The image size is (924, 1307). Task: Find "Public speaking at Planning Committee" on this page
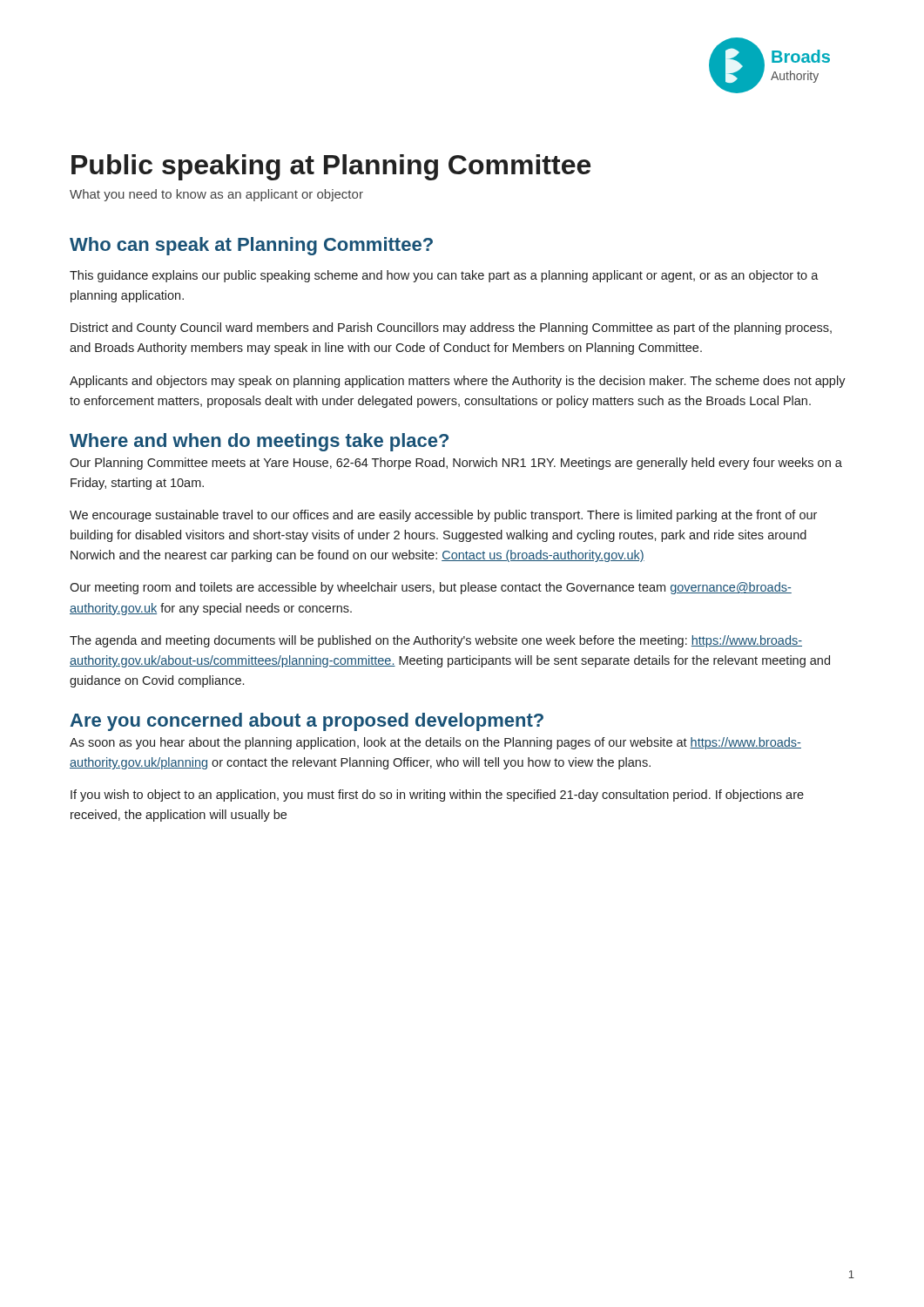331,165
